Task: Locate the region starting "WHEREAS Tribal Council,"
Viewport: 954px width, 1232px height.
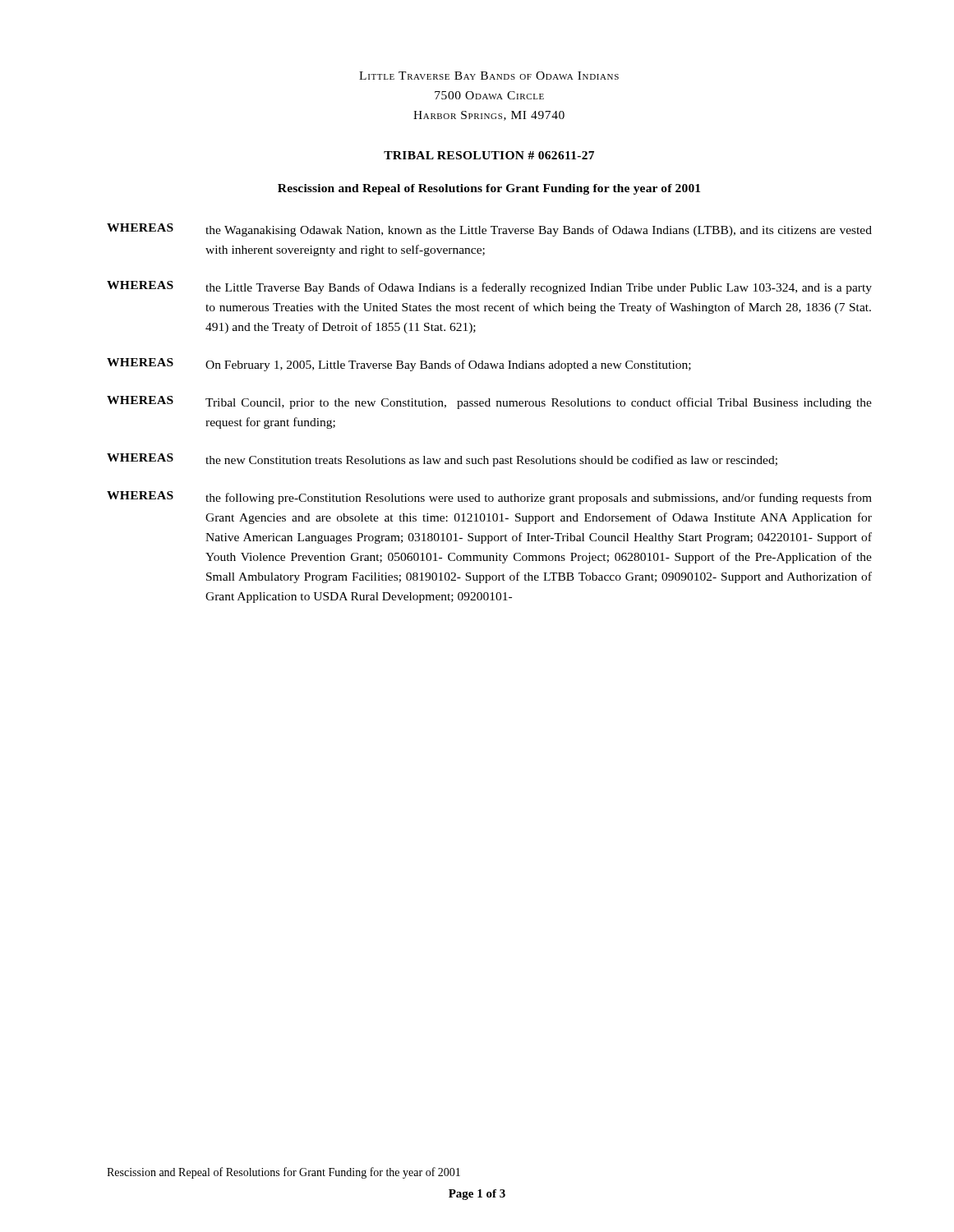Action: pyautogui.click(x=489, y=412)
